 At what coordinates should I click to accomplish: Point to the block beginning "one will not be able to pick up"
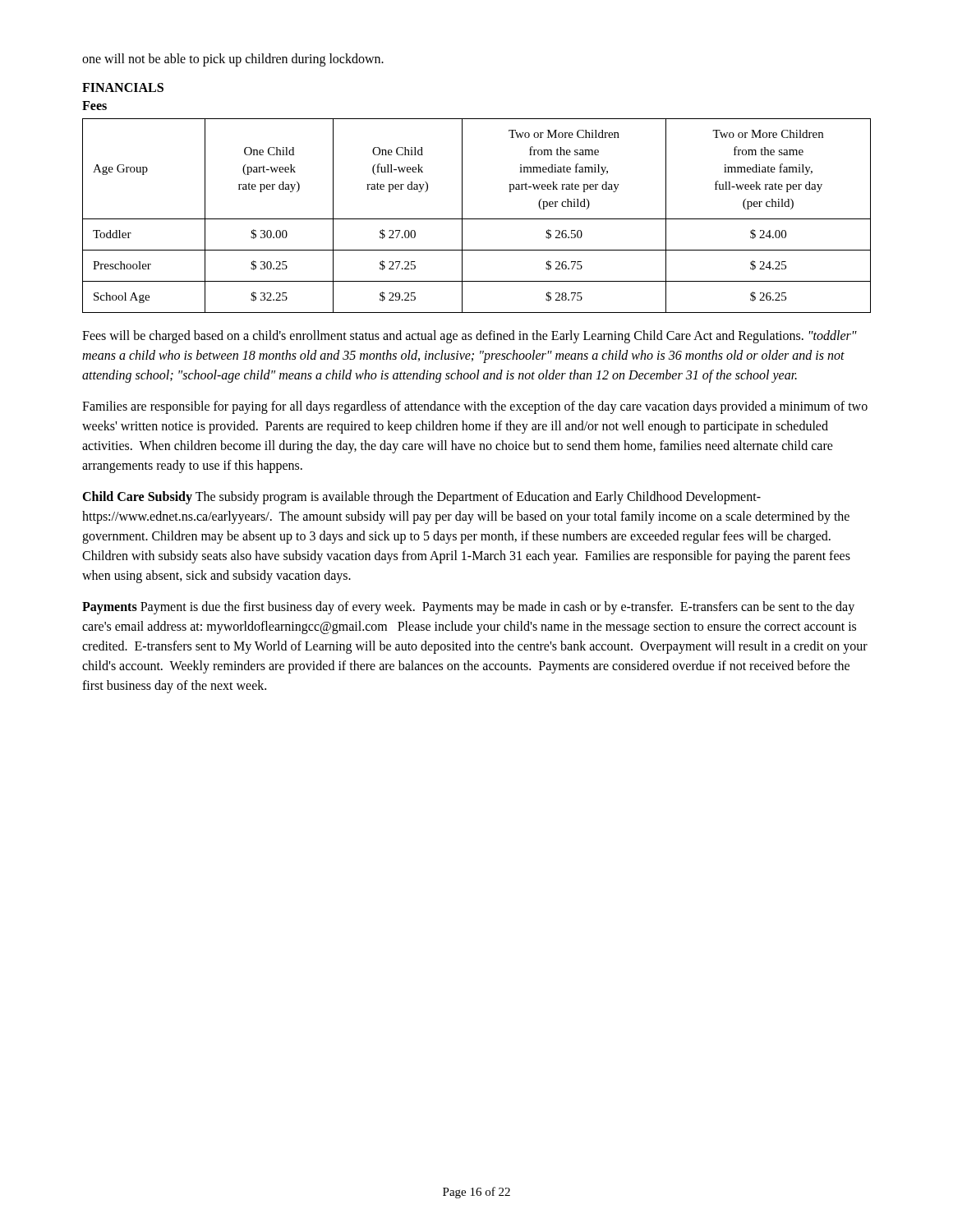233,59
